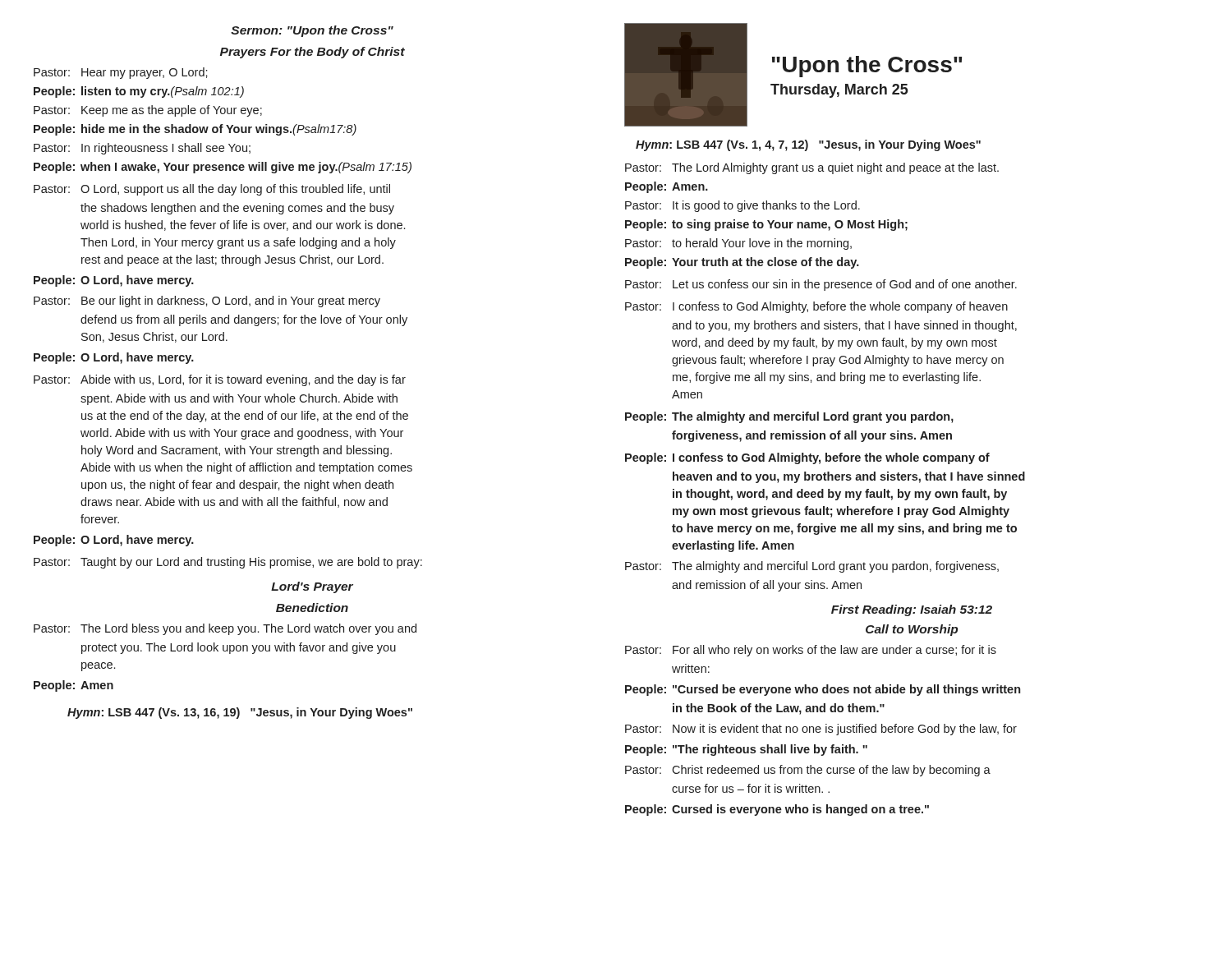Where is the passage that starts "People: "Cursed be everyone who does not"?
Viewport: 1232px width, 953px height.
click(x=912, y=699)
